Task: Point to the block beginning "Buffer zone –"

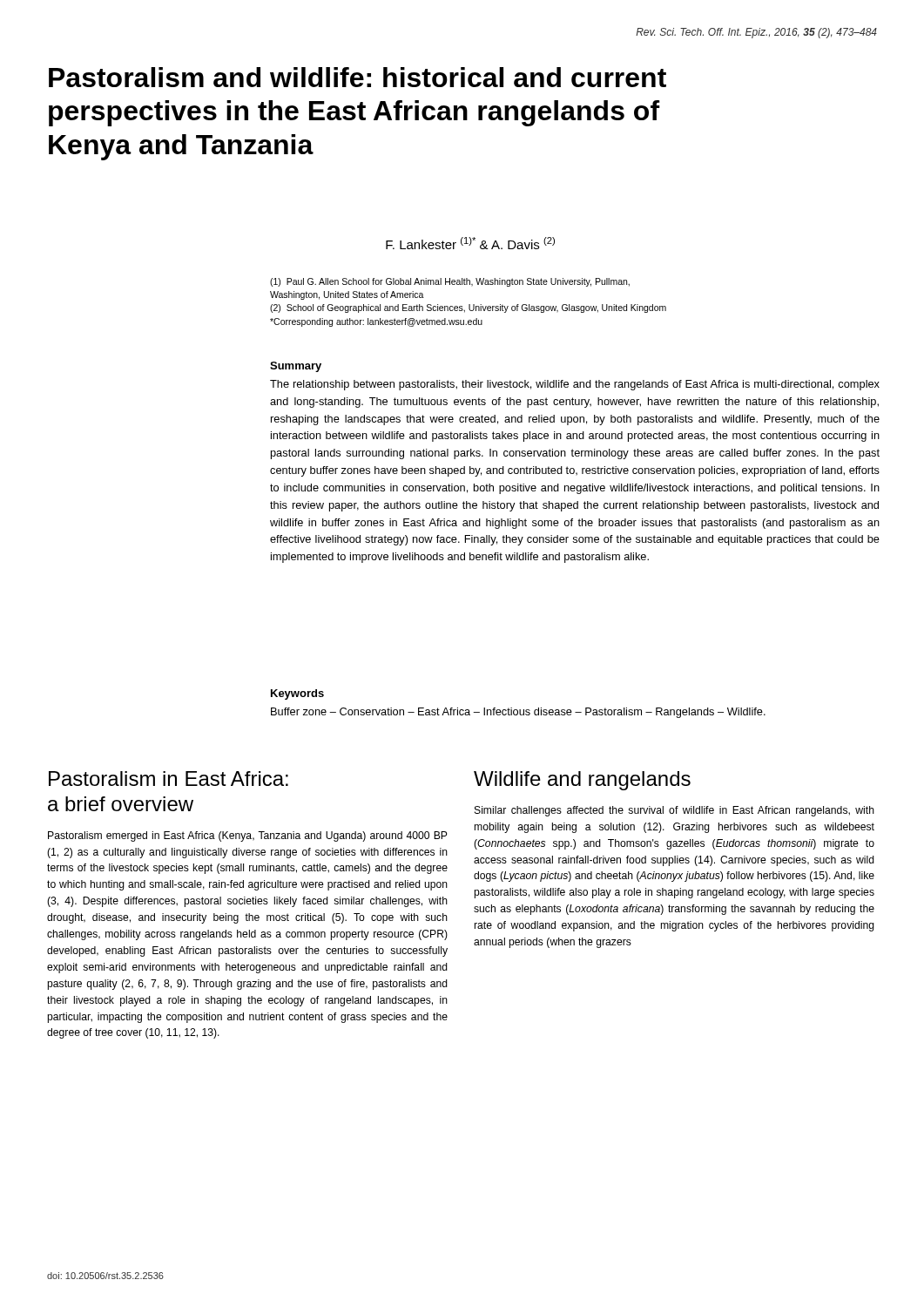Action: (575, 712)
